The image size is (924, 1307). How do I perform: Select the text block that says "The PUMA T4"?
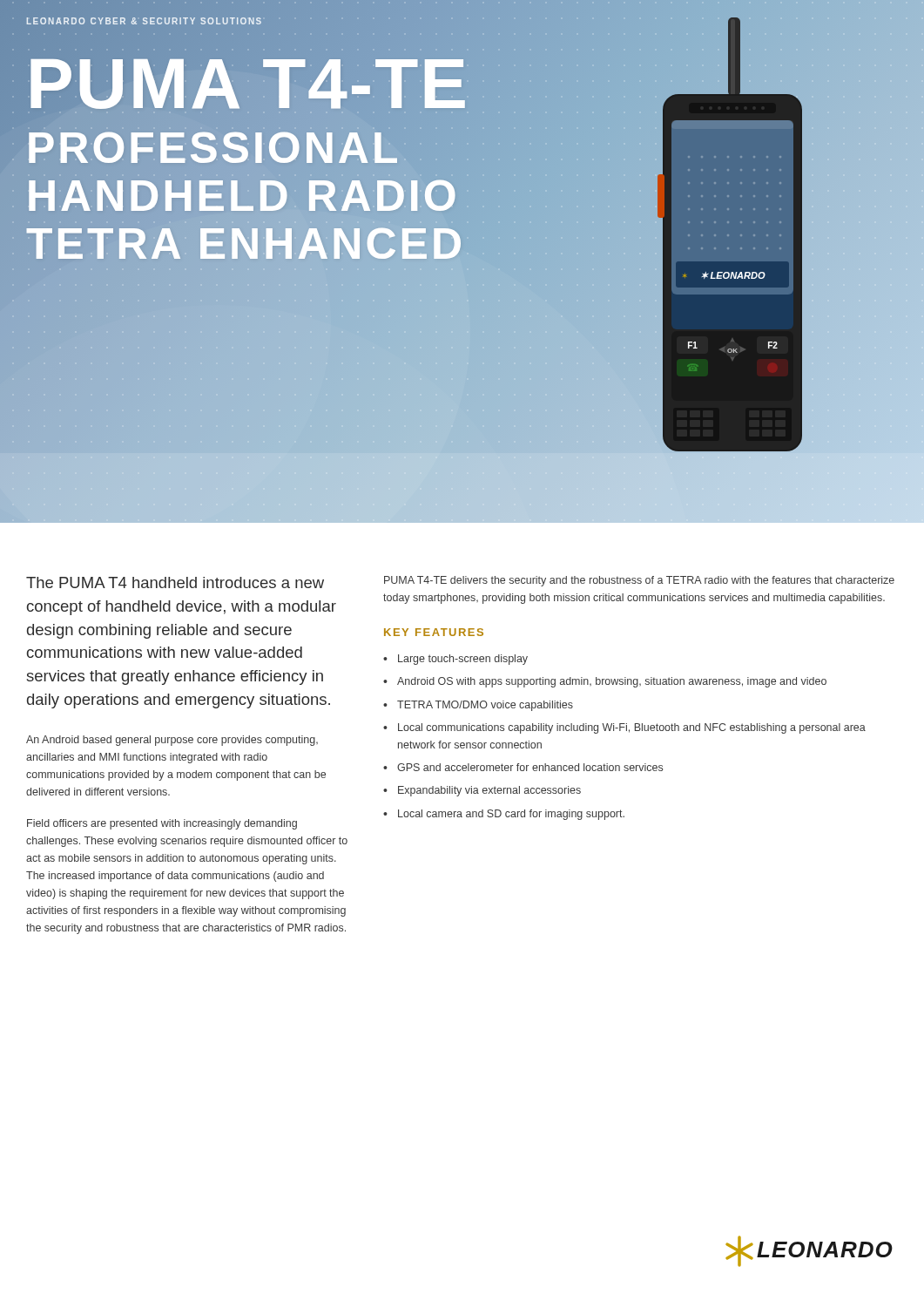click(x=187, y=642)
